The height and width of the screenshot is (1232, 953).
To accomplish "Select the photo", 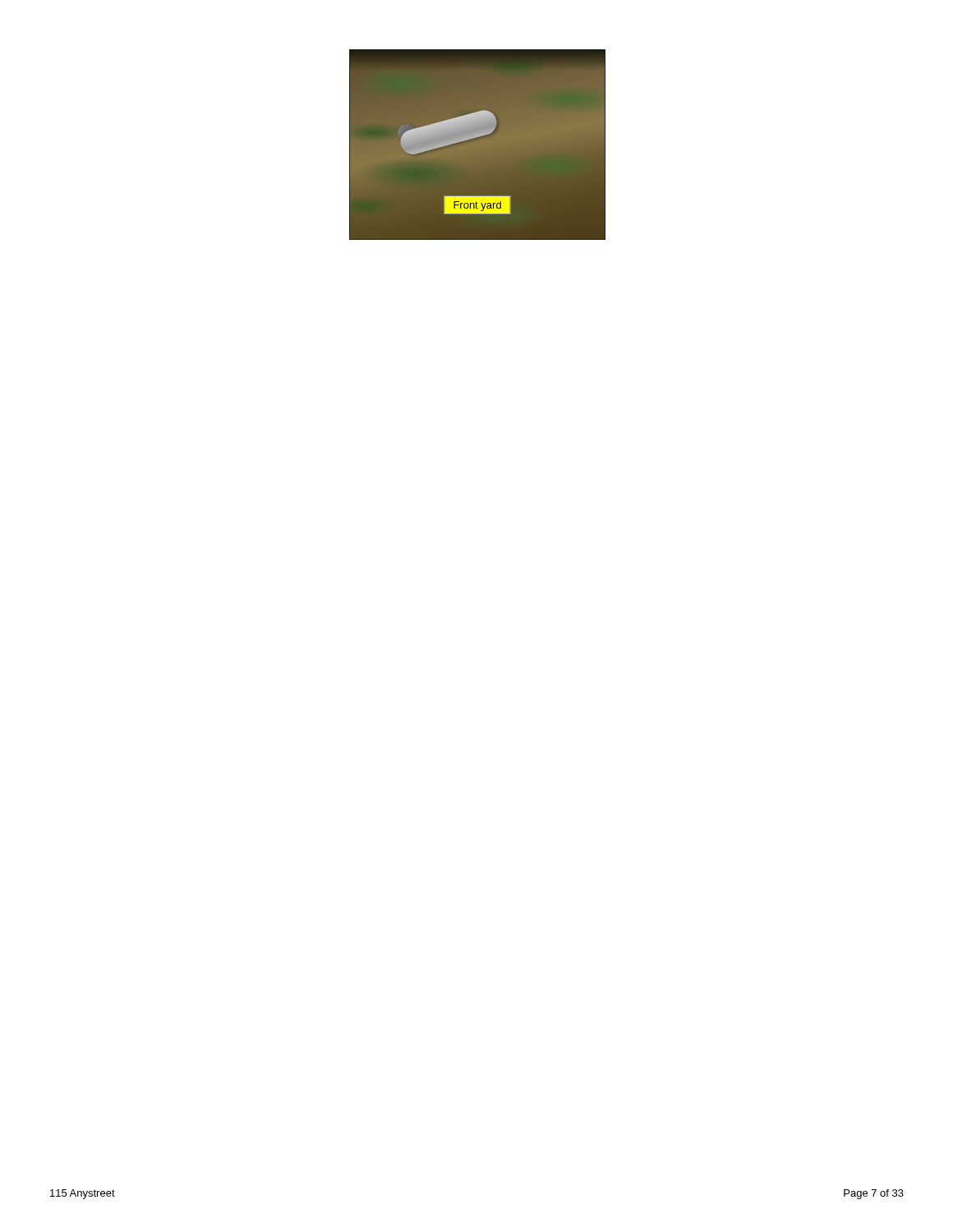I will point(476,144).
